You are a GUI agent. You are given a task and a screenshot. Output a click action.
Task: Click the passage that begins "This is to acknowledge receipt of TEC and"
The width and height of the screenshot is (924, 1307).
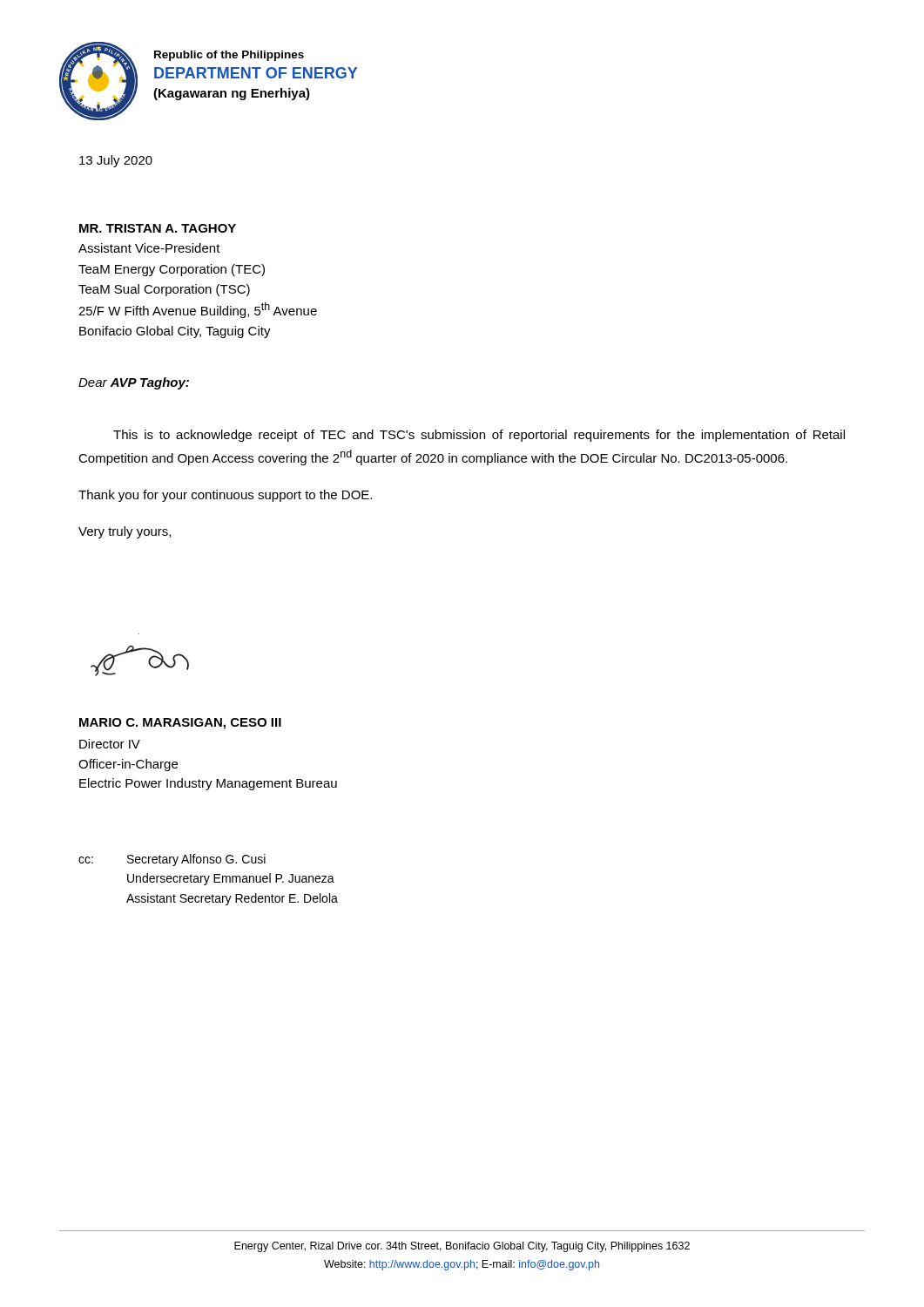click(479, 436)
